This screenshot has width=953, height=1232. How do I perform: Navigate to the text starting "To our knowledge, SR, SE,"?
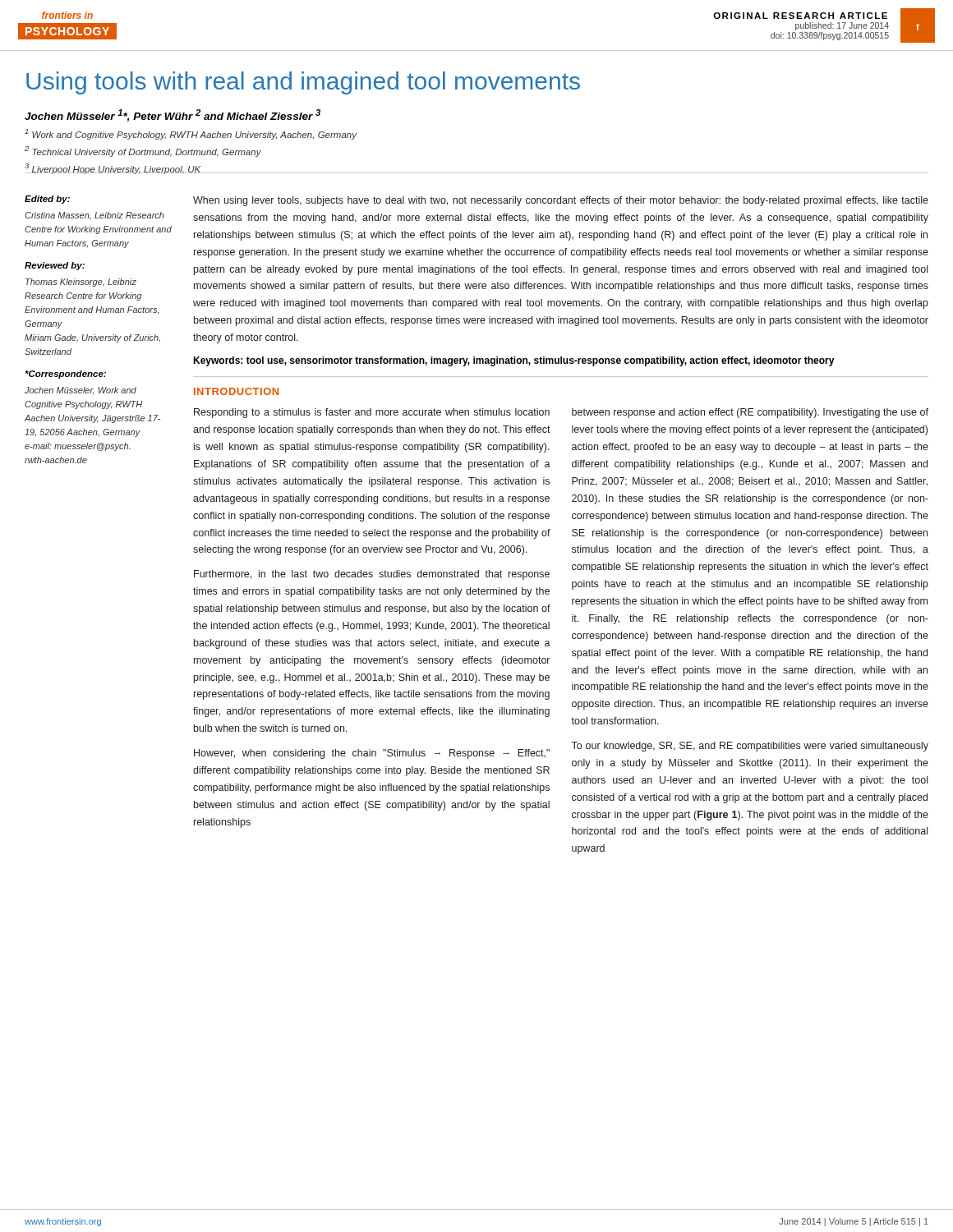(x=750, y=798)
